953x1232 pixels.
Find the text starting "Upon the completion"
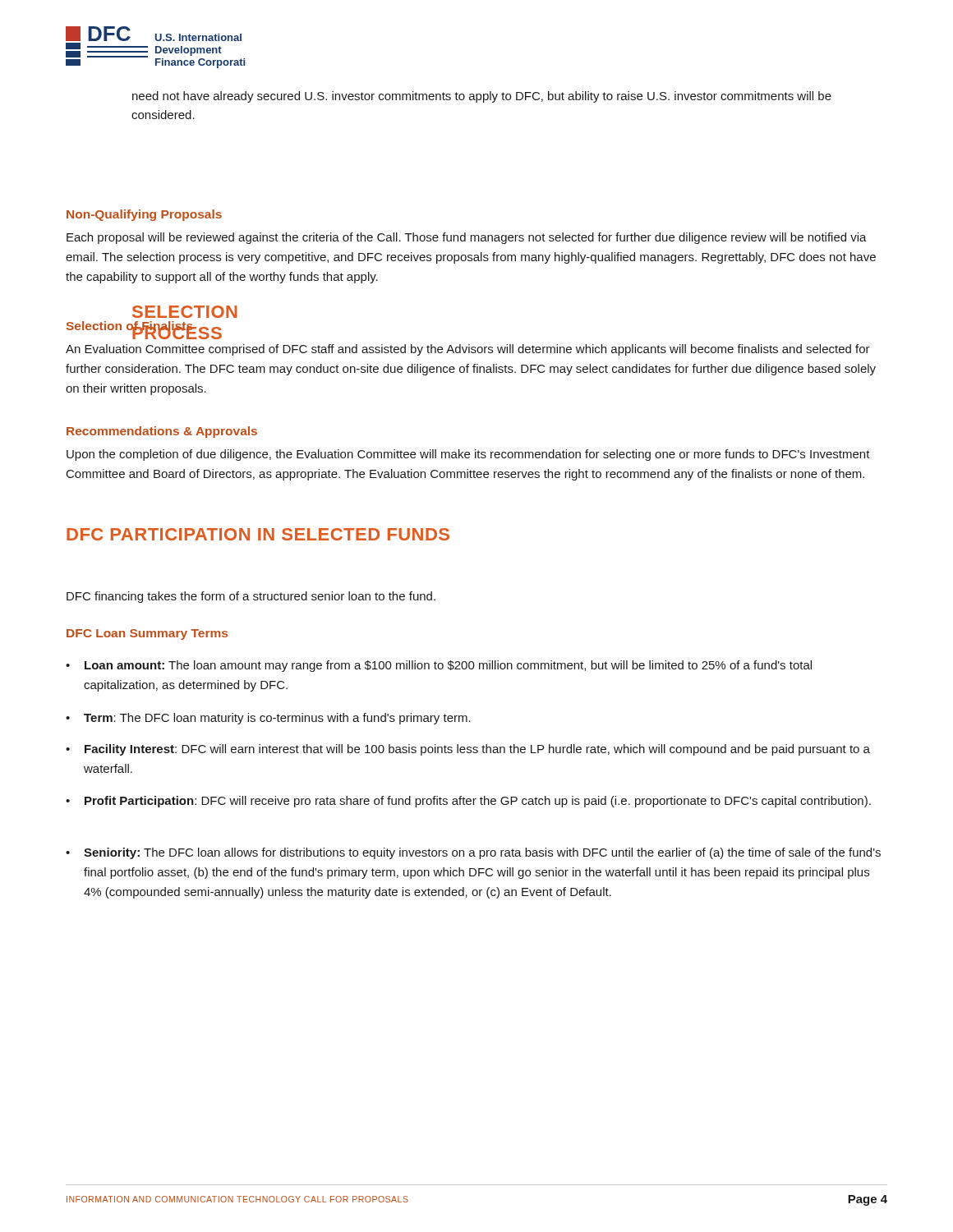click(476, 464)
